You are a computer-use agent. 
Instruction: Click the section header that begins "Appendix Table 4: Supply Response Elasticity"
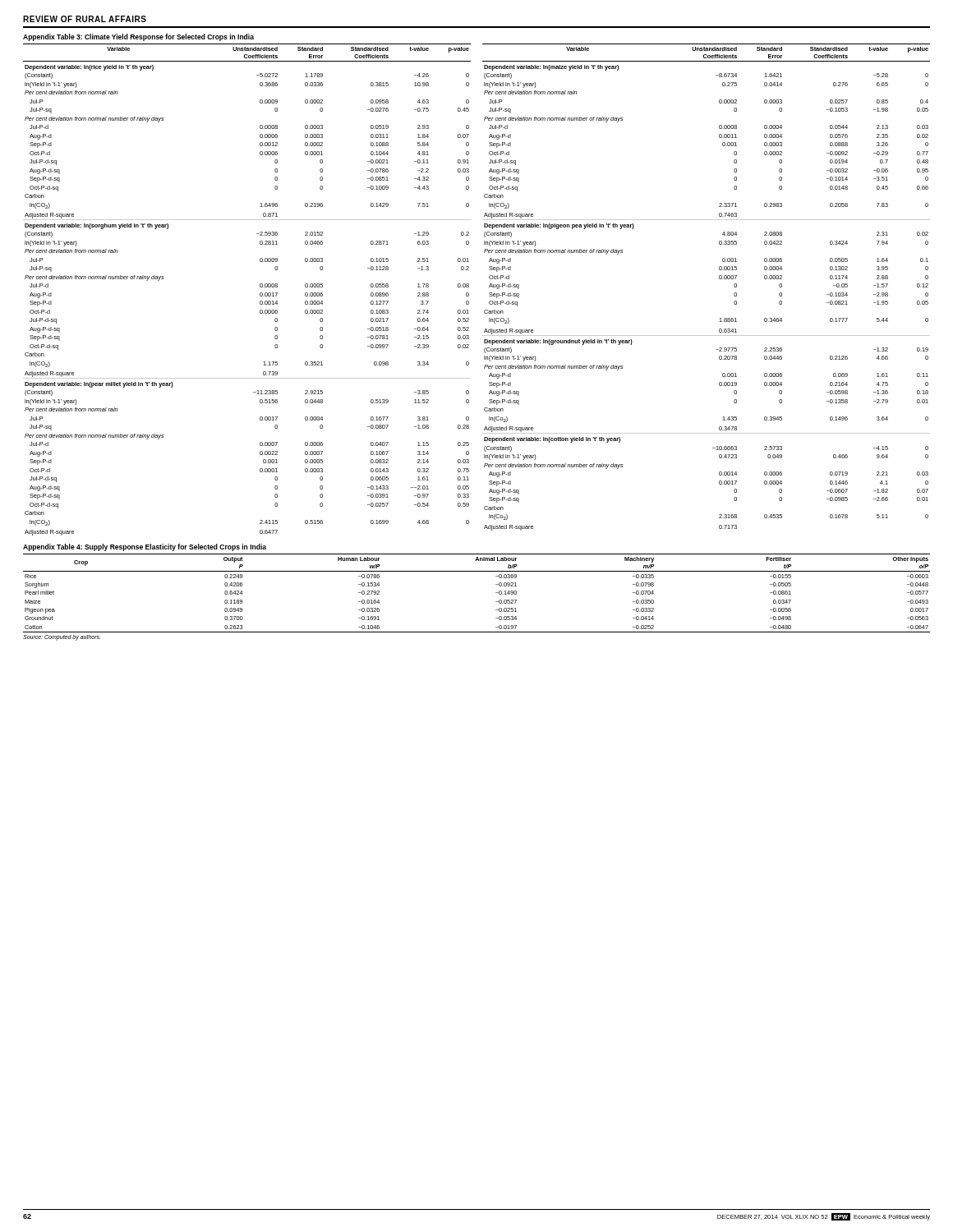point(145,547)
